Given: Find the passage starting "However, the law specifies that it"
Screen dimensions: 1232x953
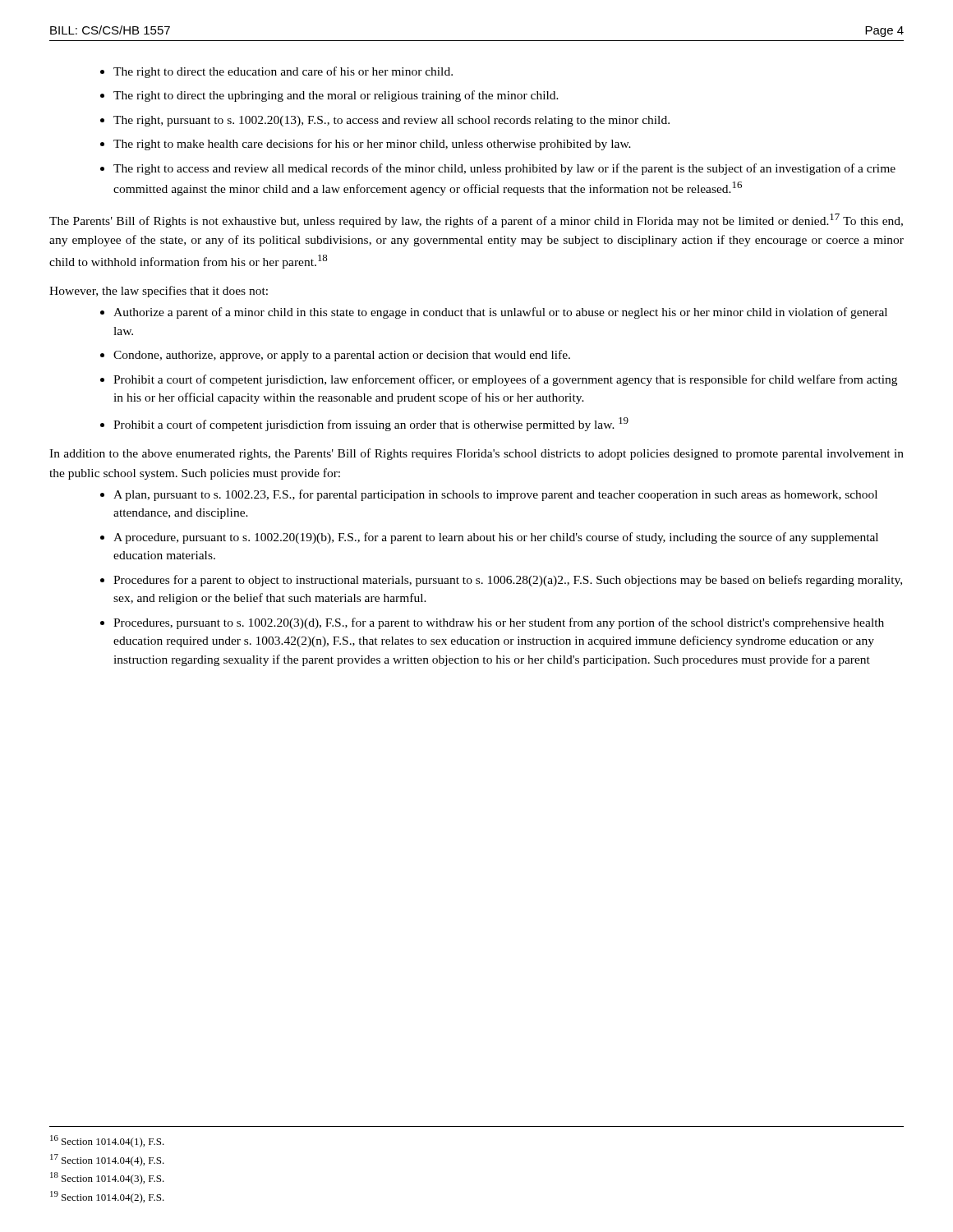Looking at the screenshot, I should [159, 290].
